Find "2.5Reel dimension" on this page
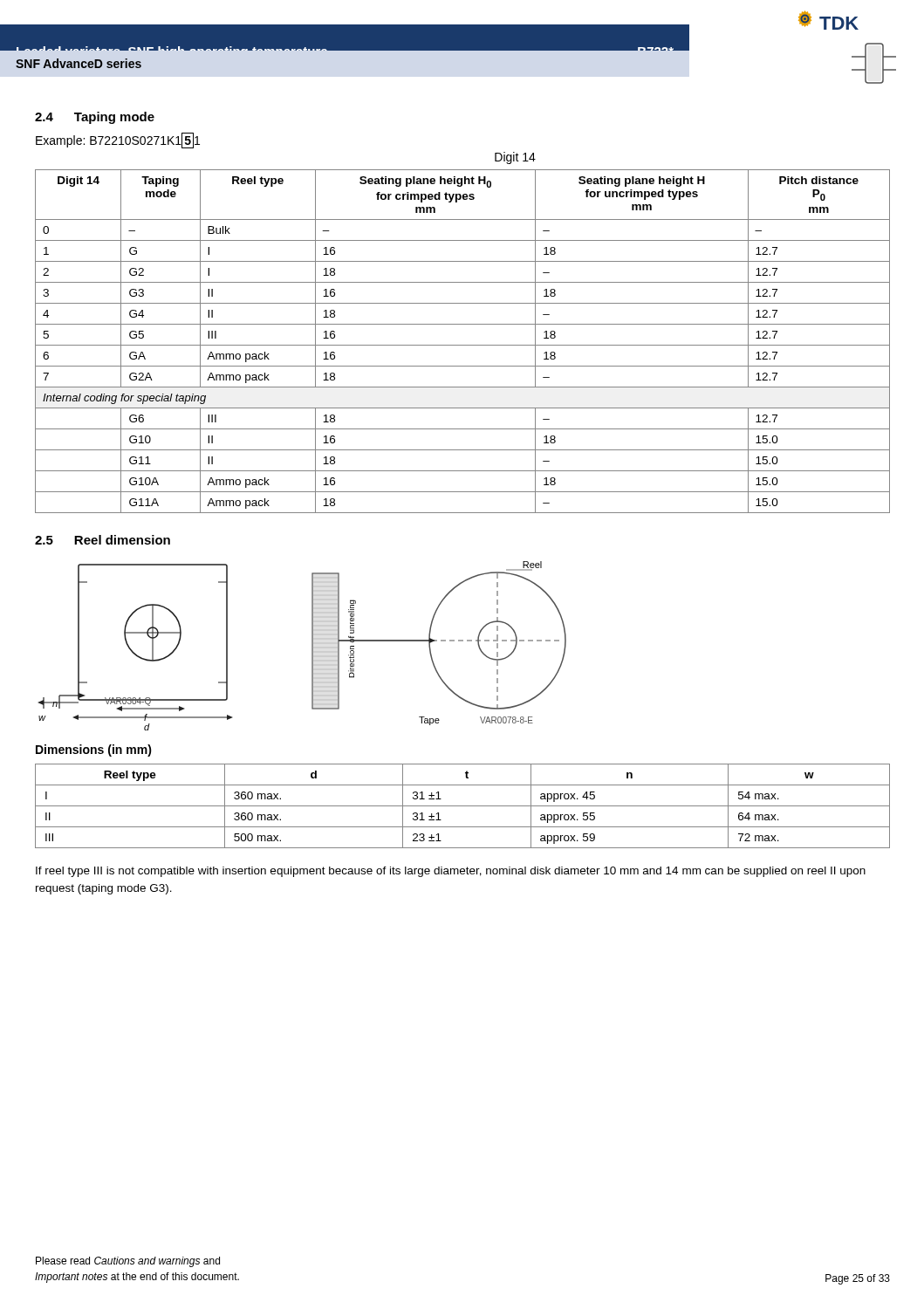The height and width of the screenshot is (1309, 924). [103, 540]
